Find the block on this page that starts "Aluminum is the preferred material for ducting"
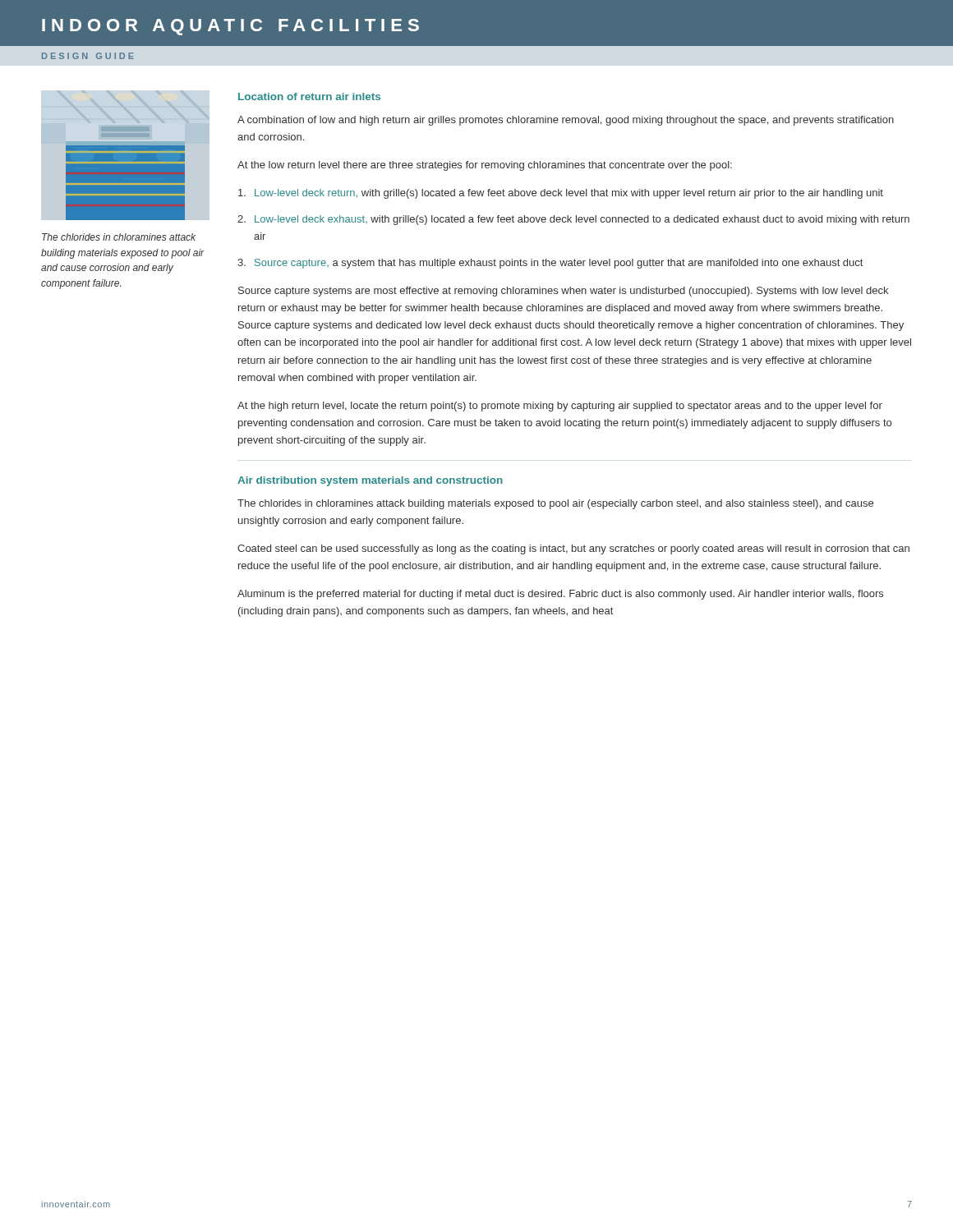This screenshot has height=1232, width=953. click(x=561, y=602)
